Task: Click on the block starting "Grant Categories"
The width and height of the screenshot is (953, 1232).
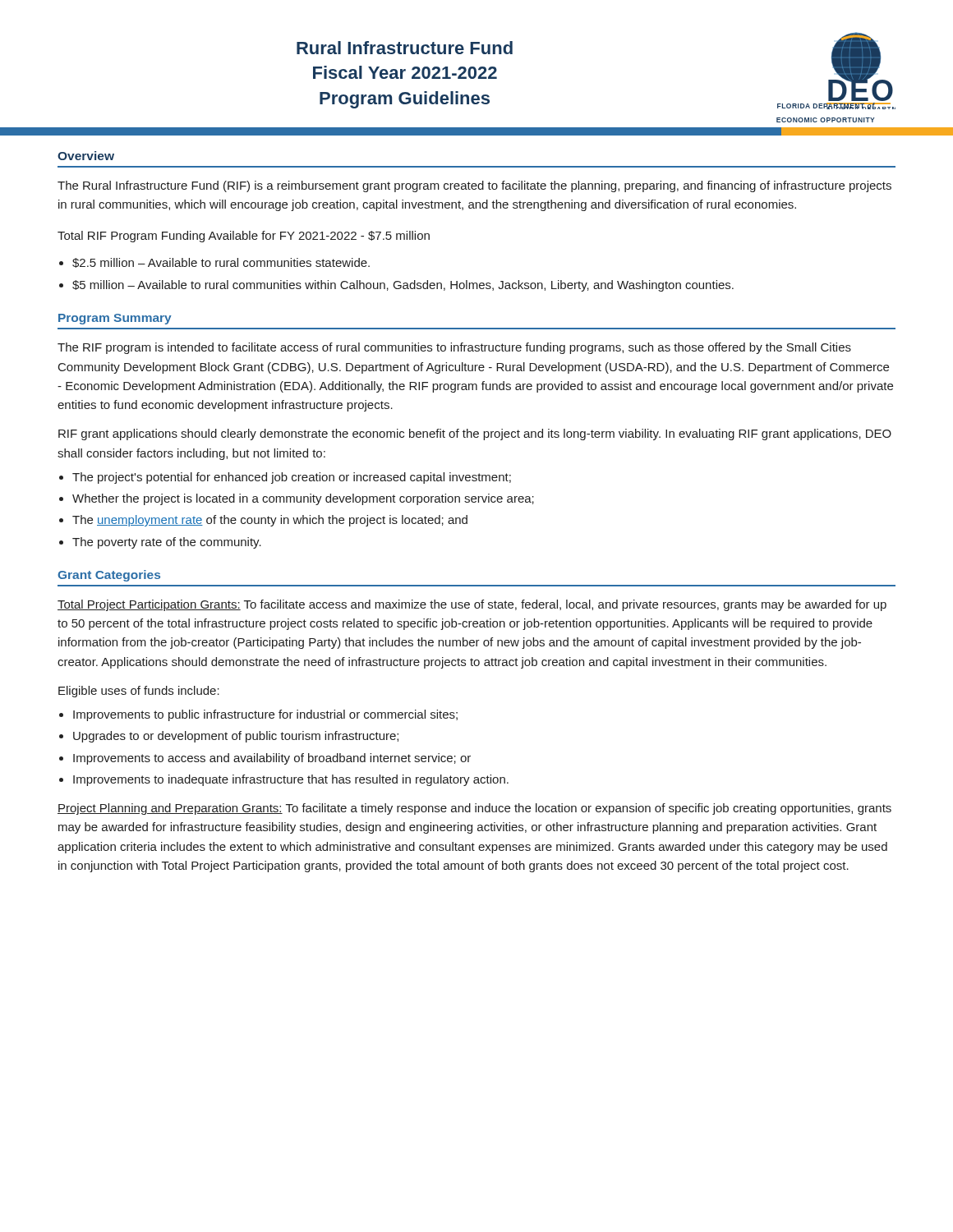Action: pyautogui.click(x=109, y=574)
